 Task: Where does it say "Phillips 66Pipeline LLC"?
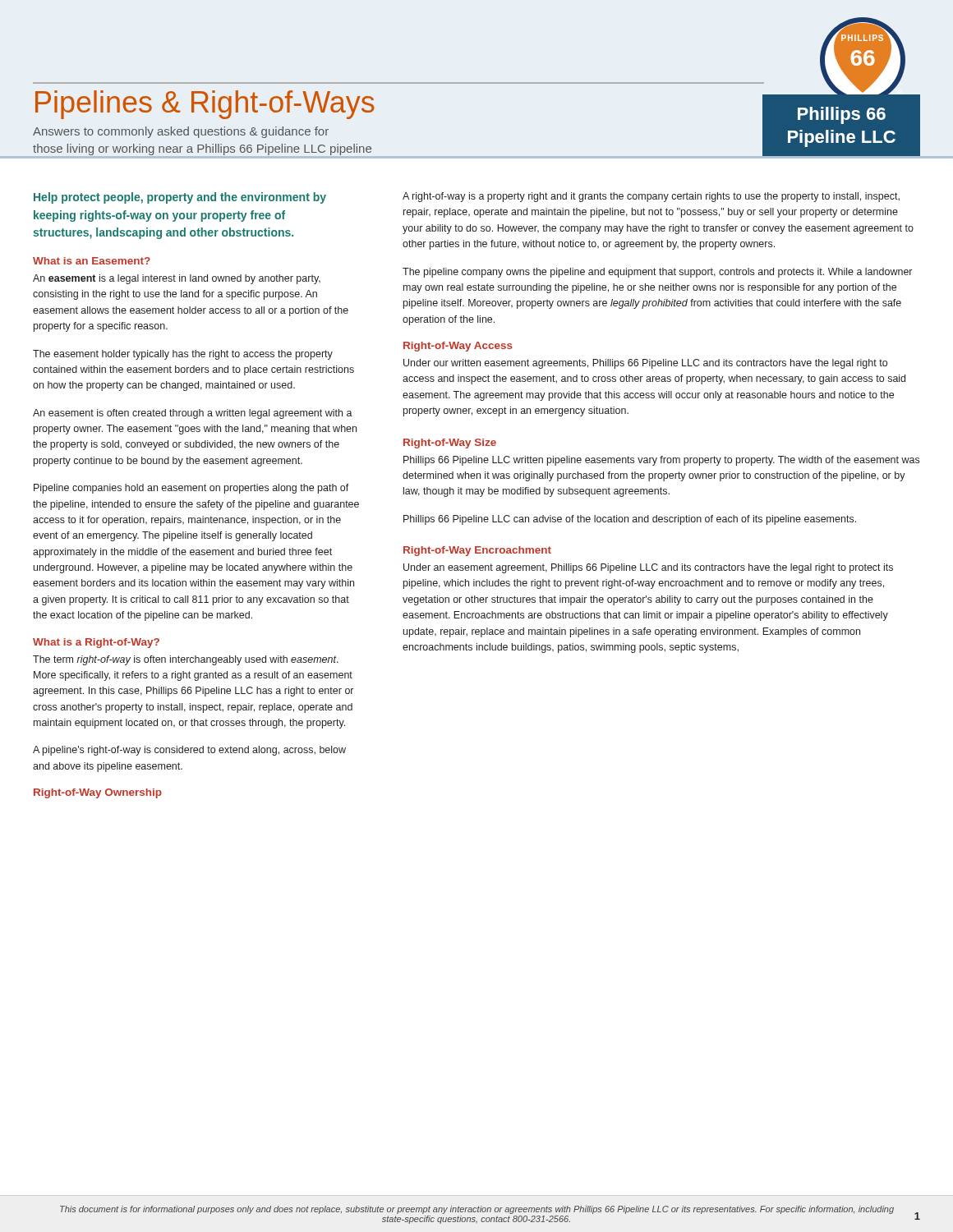coord(841,125)
